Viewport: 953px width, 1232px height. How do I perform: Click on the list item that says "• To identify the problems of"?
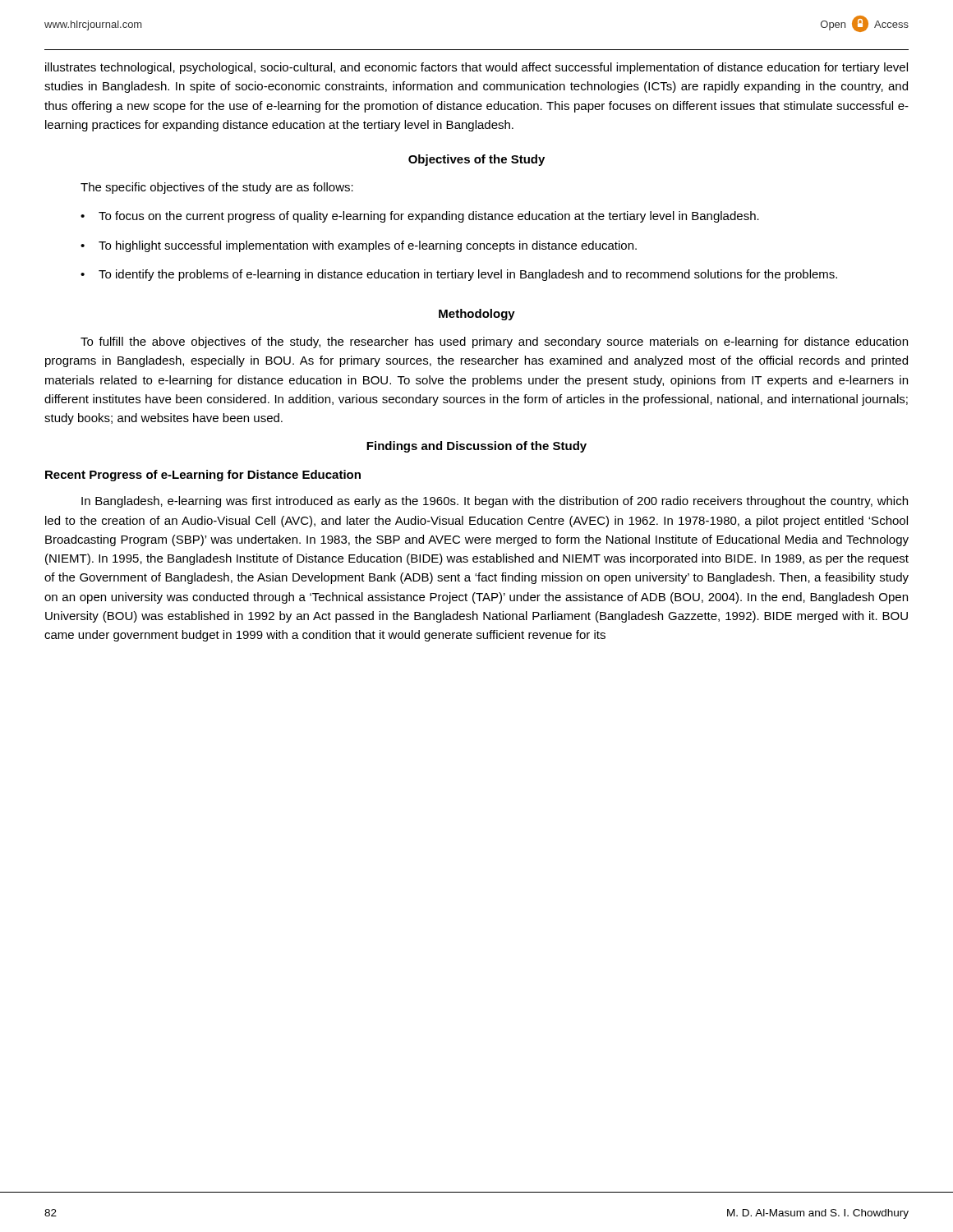[x=495, y=274]
